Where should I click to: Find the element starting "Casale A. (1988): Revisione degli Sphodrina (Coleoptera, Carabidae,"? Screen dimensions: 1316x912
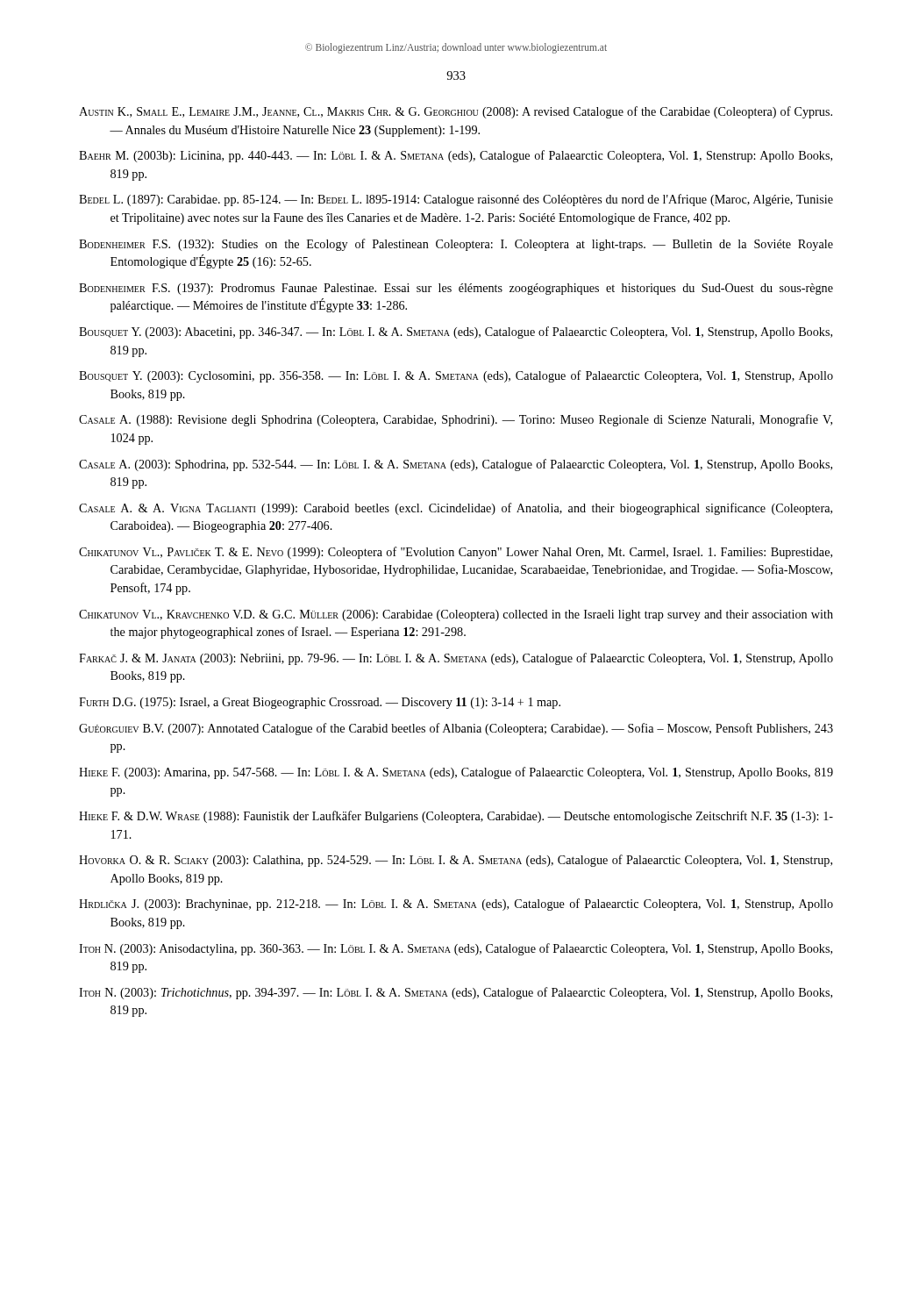456,429
